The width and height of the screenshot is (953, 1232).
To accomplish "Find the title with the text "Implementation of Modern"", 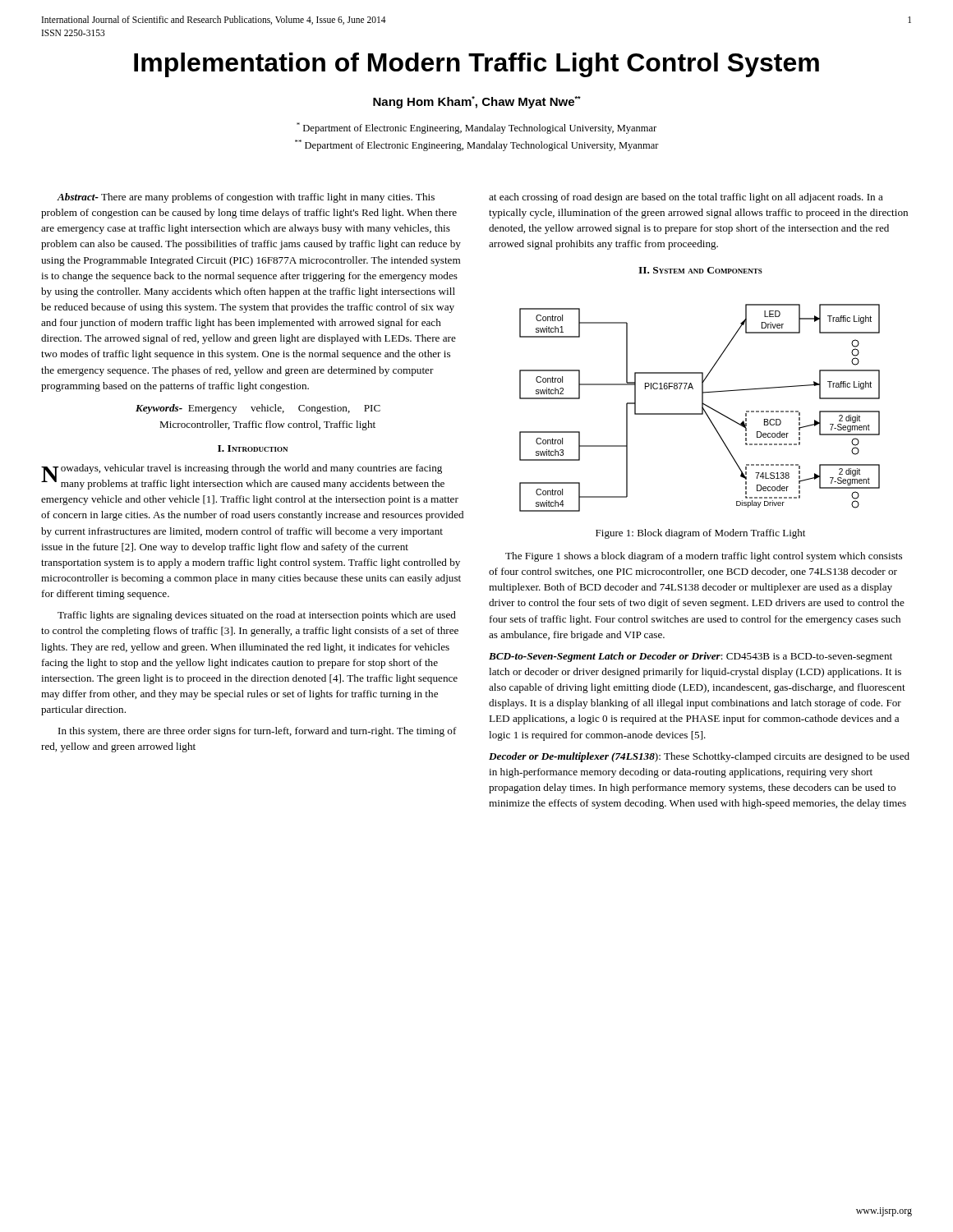I will pos(476,62).
